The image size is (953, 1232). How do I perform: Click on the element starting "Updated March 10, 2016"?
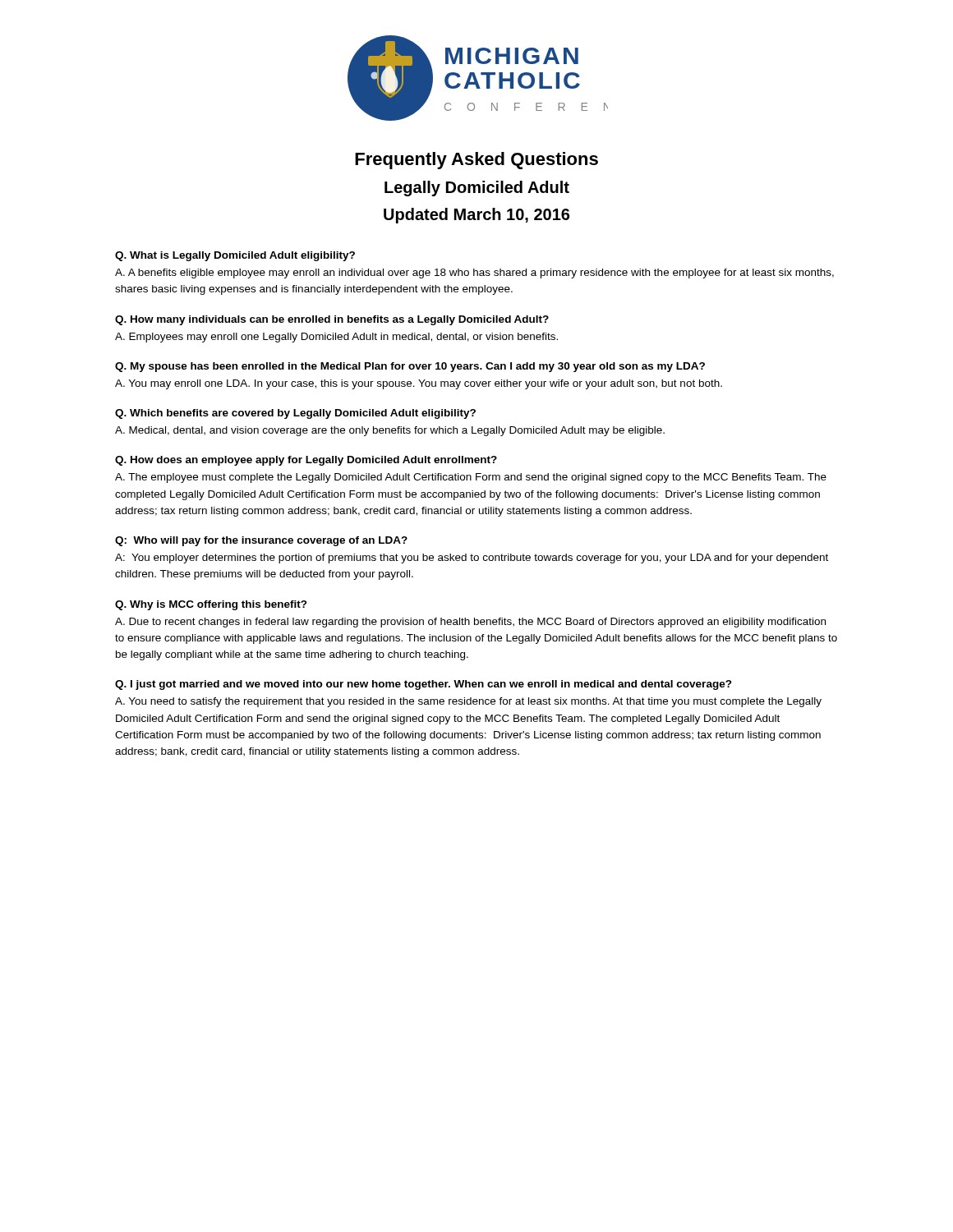[476, 214]
